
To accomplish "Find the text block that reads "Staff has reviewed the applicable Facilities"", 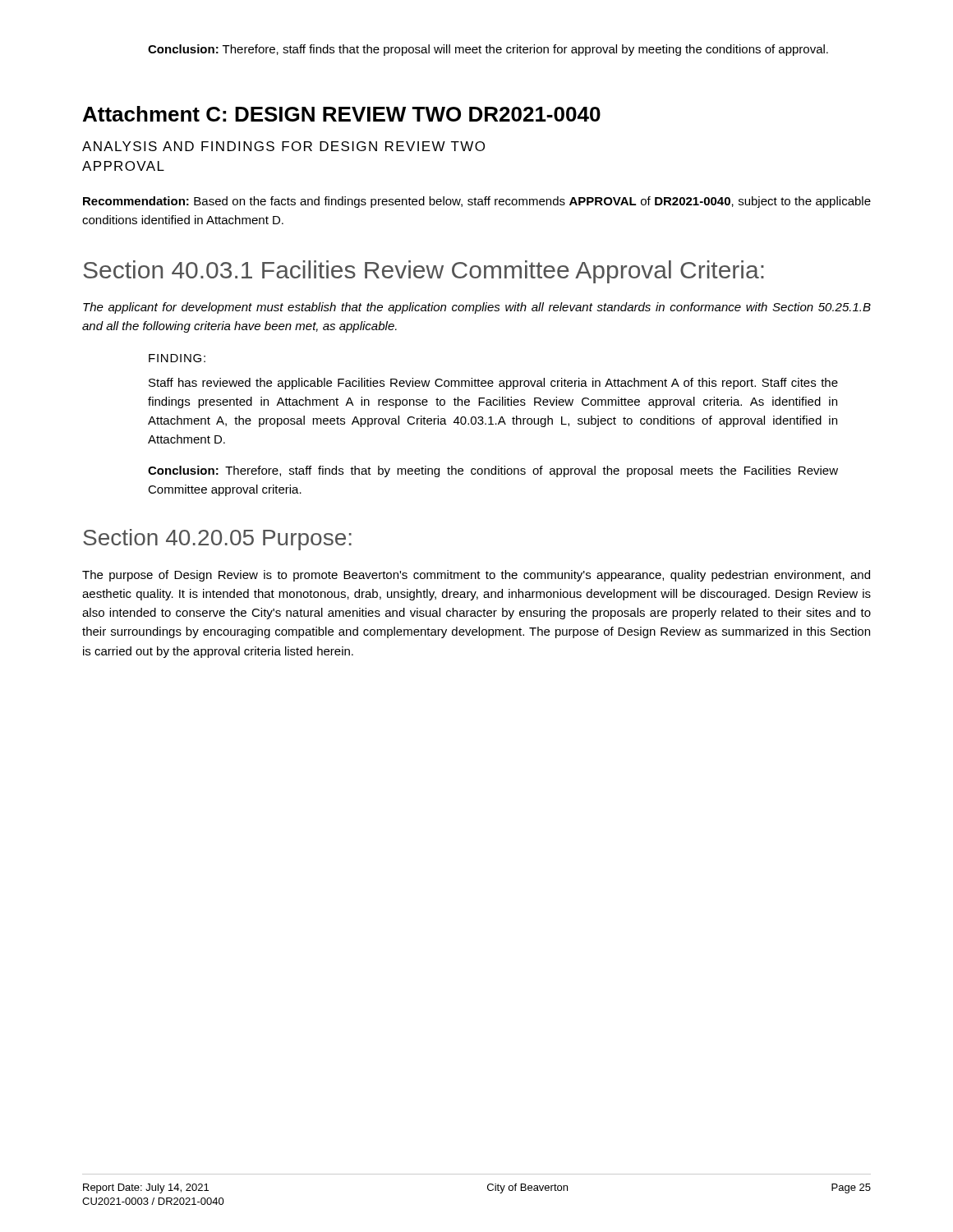I will [x=493, y=411].
